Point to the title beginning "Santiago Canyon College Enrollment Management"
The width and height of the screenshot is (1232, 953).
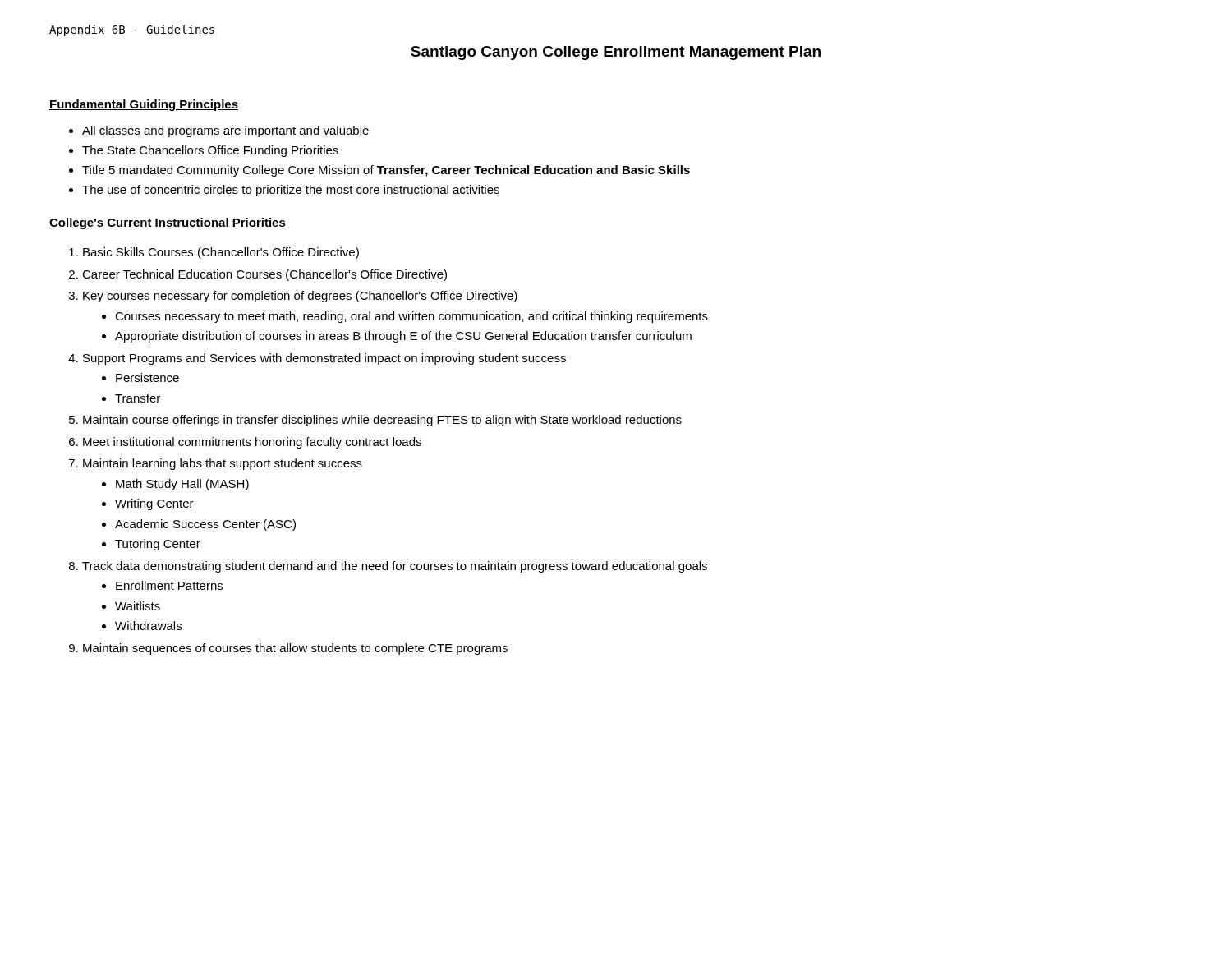616,52
